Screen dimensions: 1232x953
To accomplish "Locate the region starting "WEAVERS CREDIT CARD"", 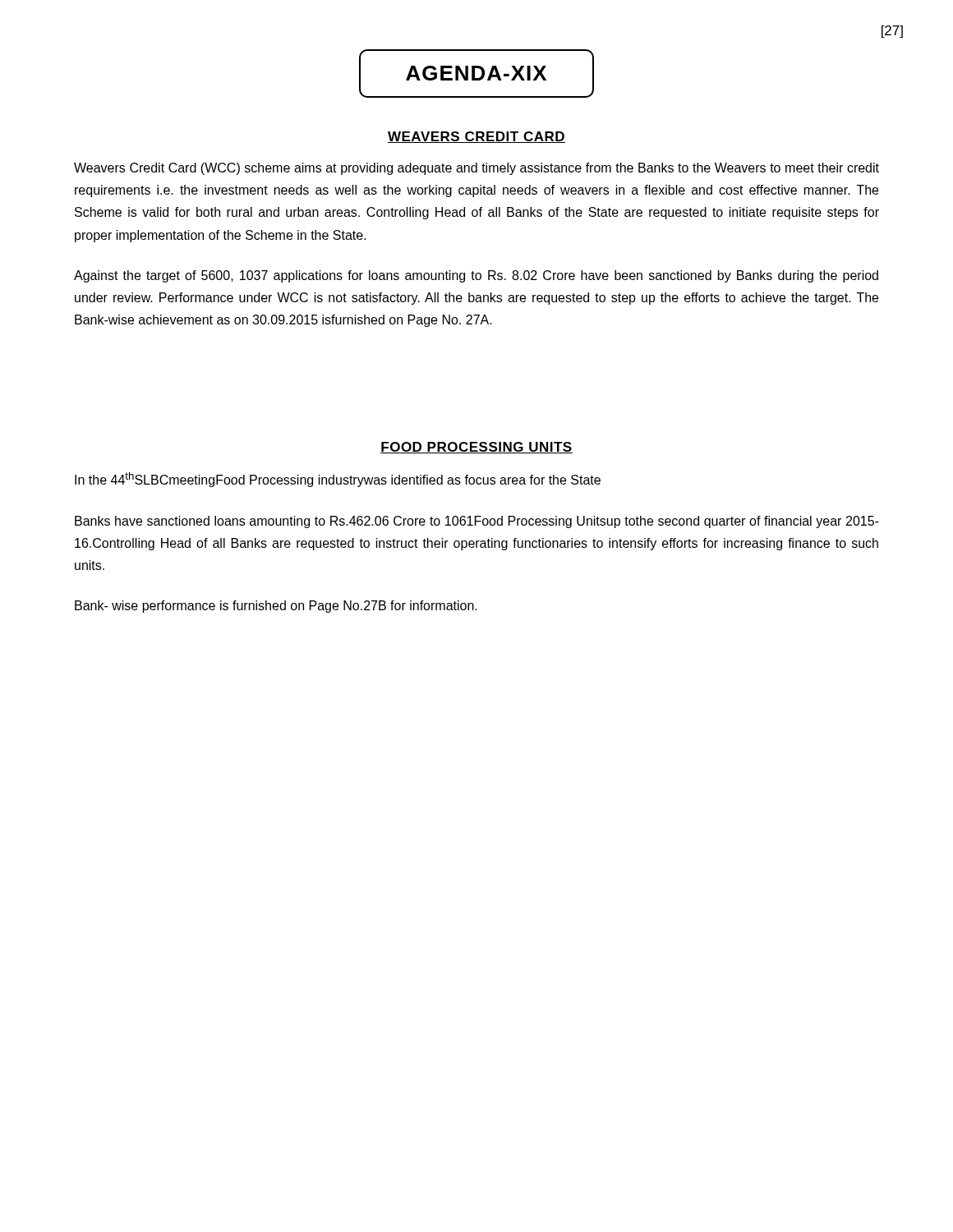I will pyautogui.click(x=476, y=137).
